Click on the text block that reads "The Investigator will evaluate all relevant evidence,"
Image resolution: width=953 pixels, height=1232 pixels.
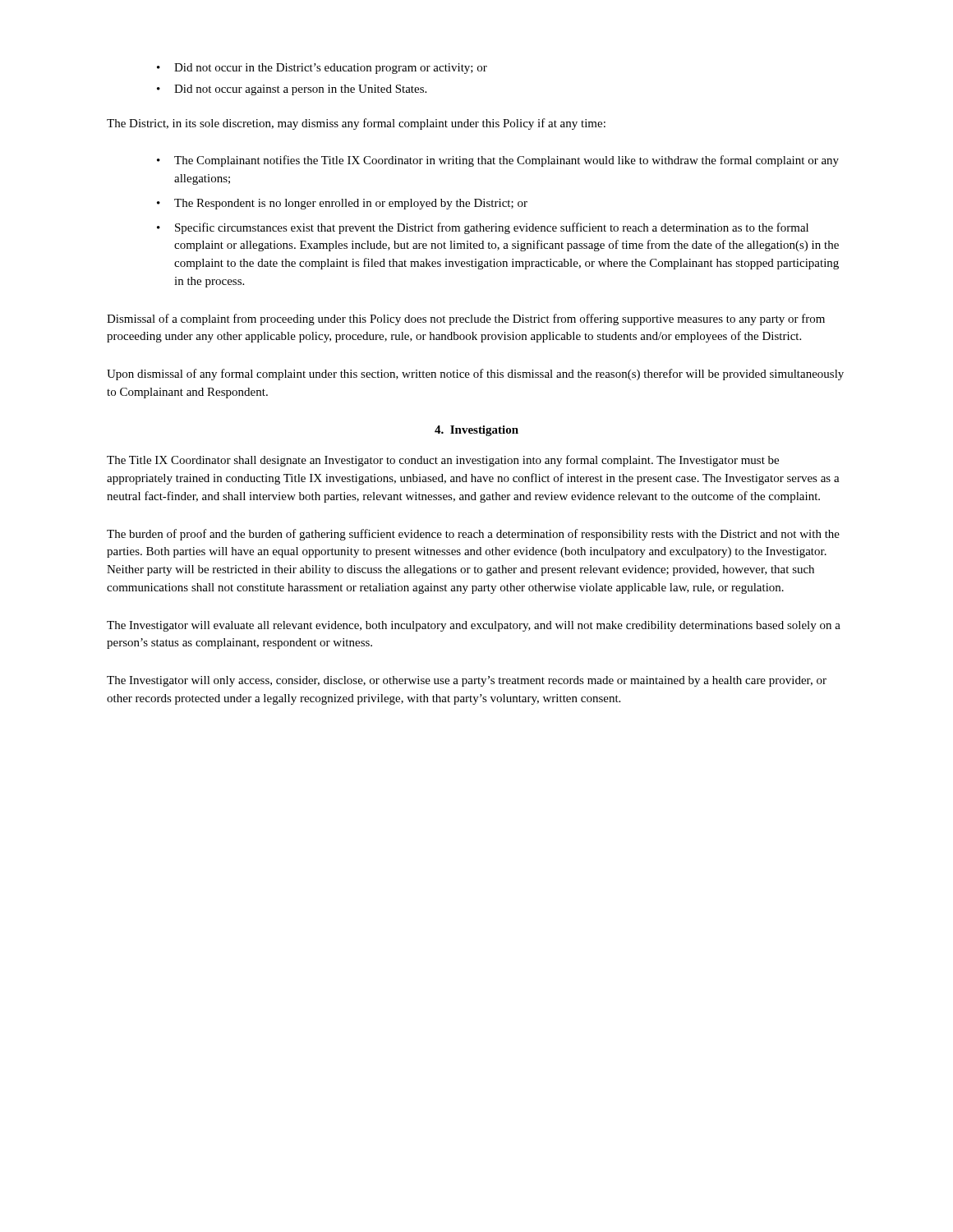pyautogui.click(x=474, y=634)
